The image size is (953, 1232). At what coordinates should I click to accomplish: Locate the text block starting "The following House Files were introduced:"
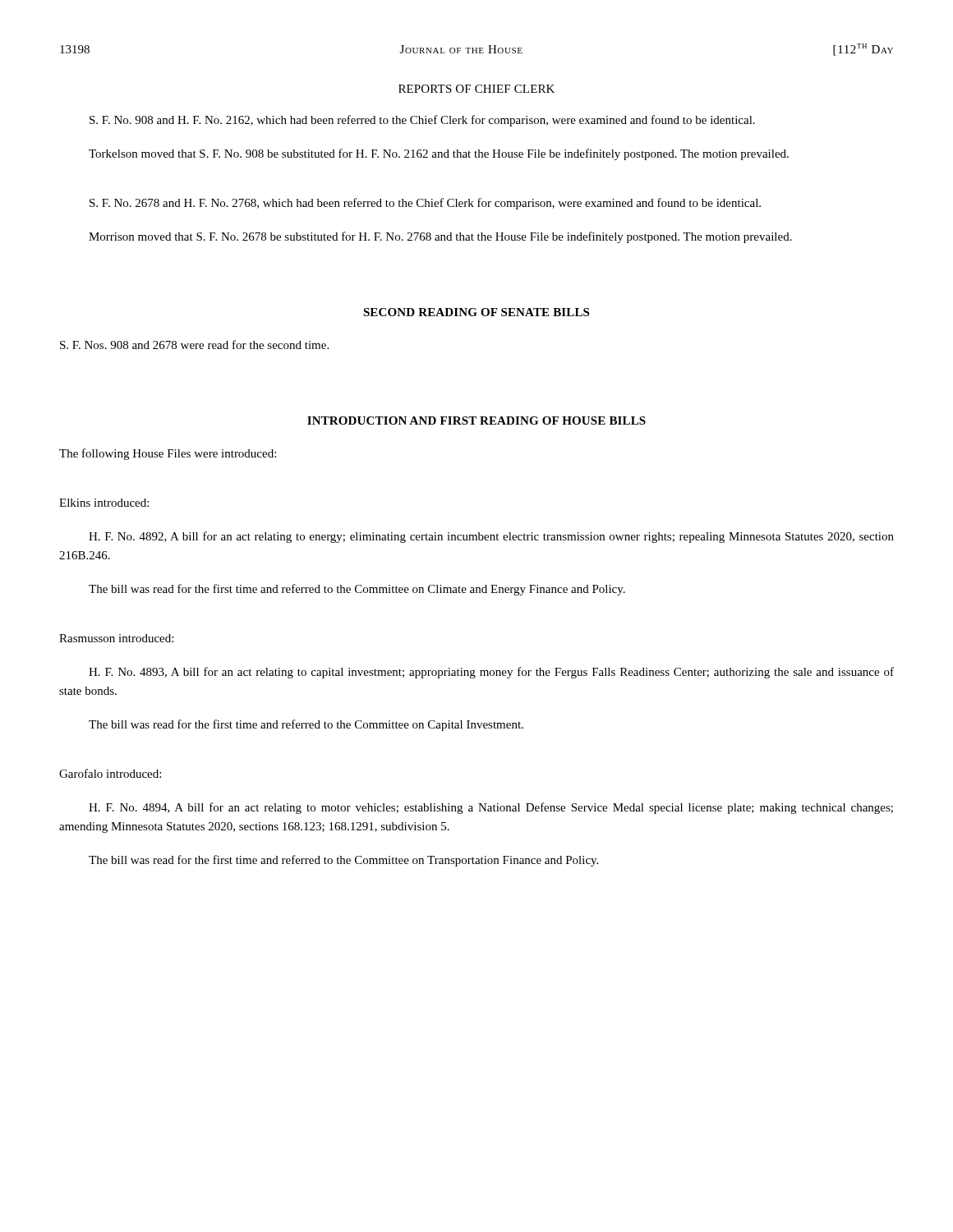168,454
